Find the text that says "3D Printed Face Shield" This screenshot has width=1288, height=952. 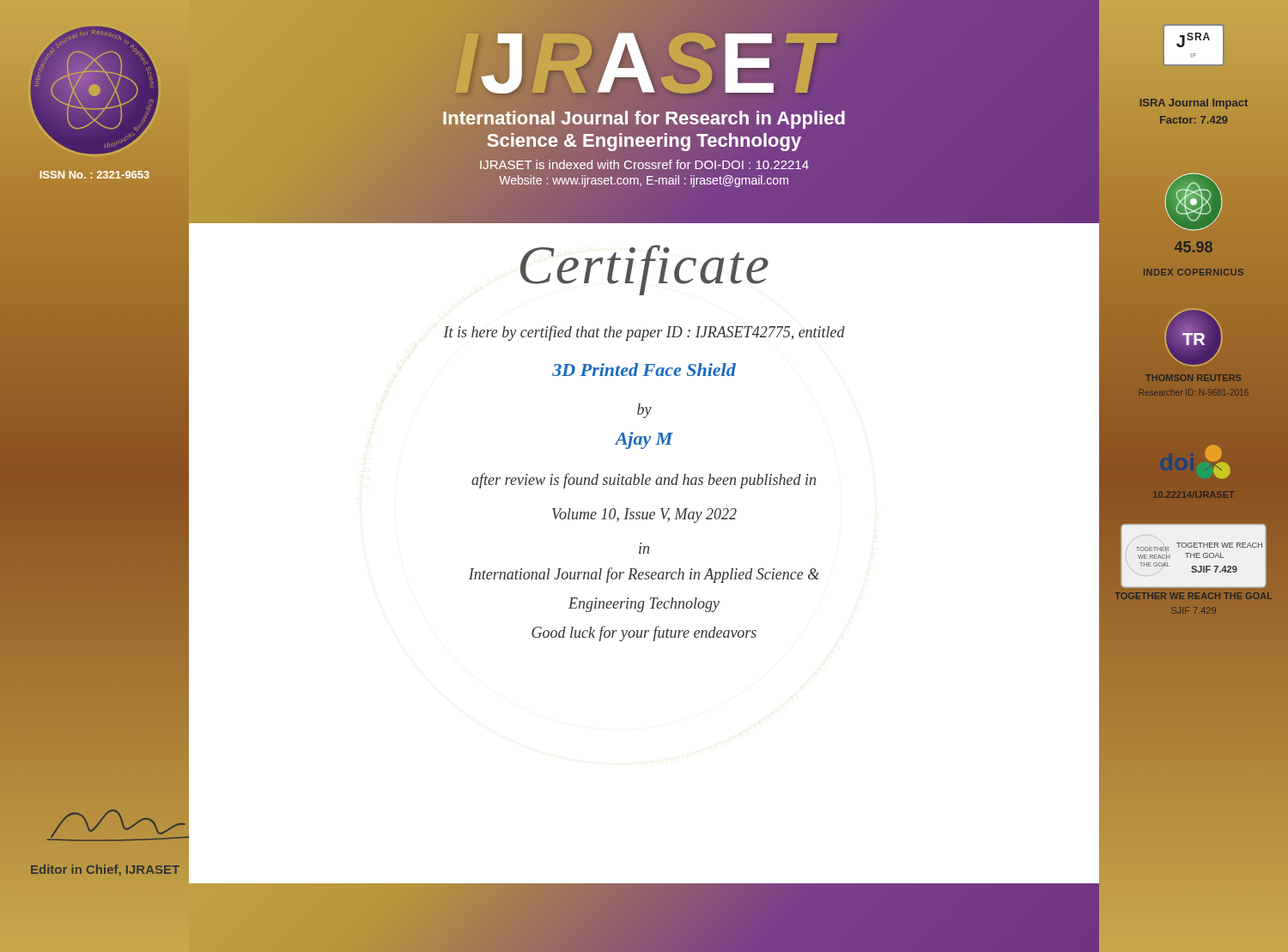click(x=644, y=370)
